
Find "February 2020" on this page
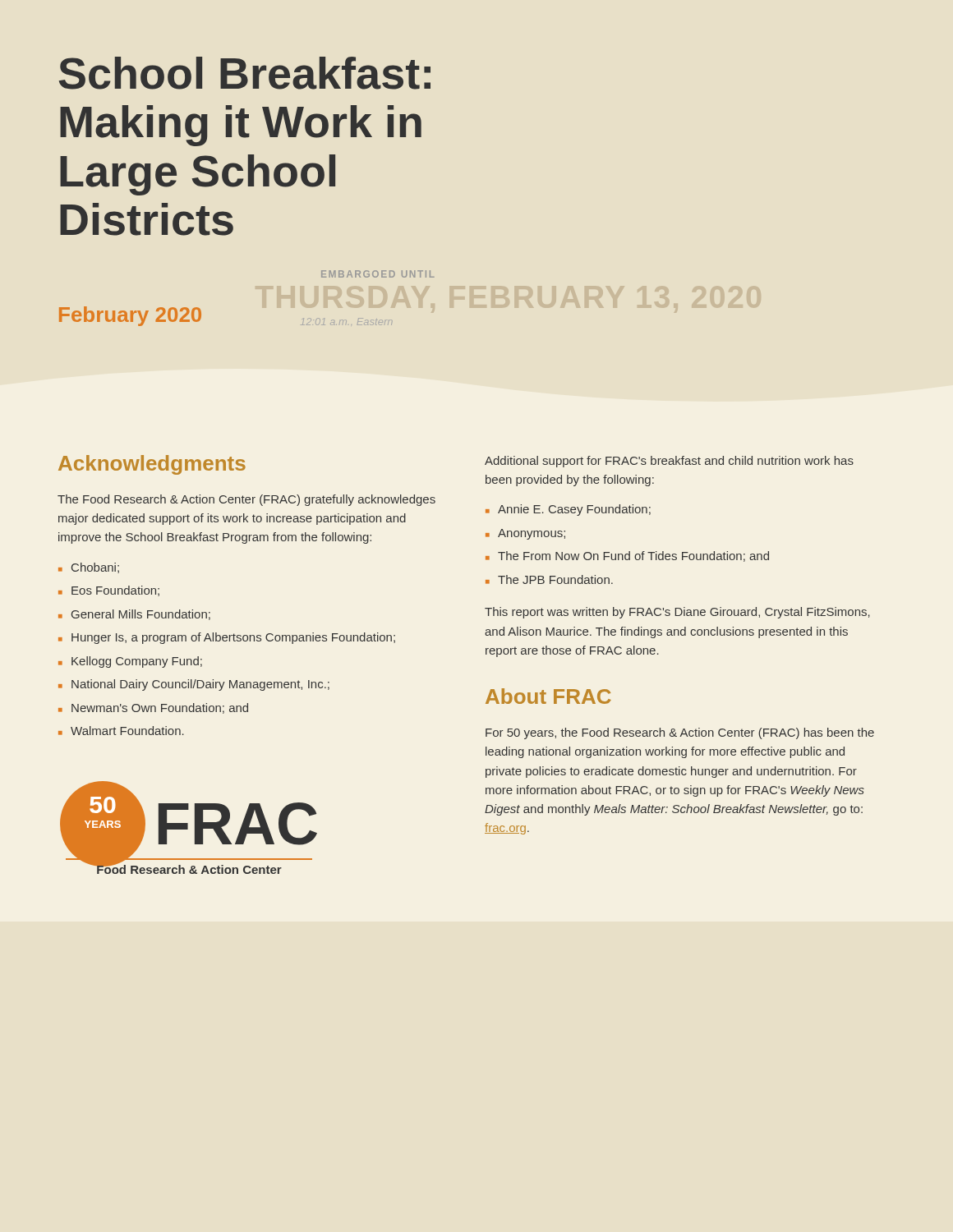pyautogui.click(x=130, y=315)
